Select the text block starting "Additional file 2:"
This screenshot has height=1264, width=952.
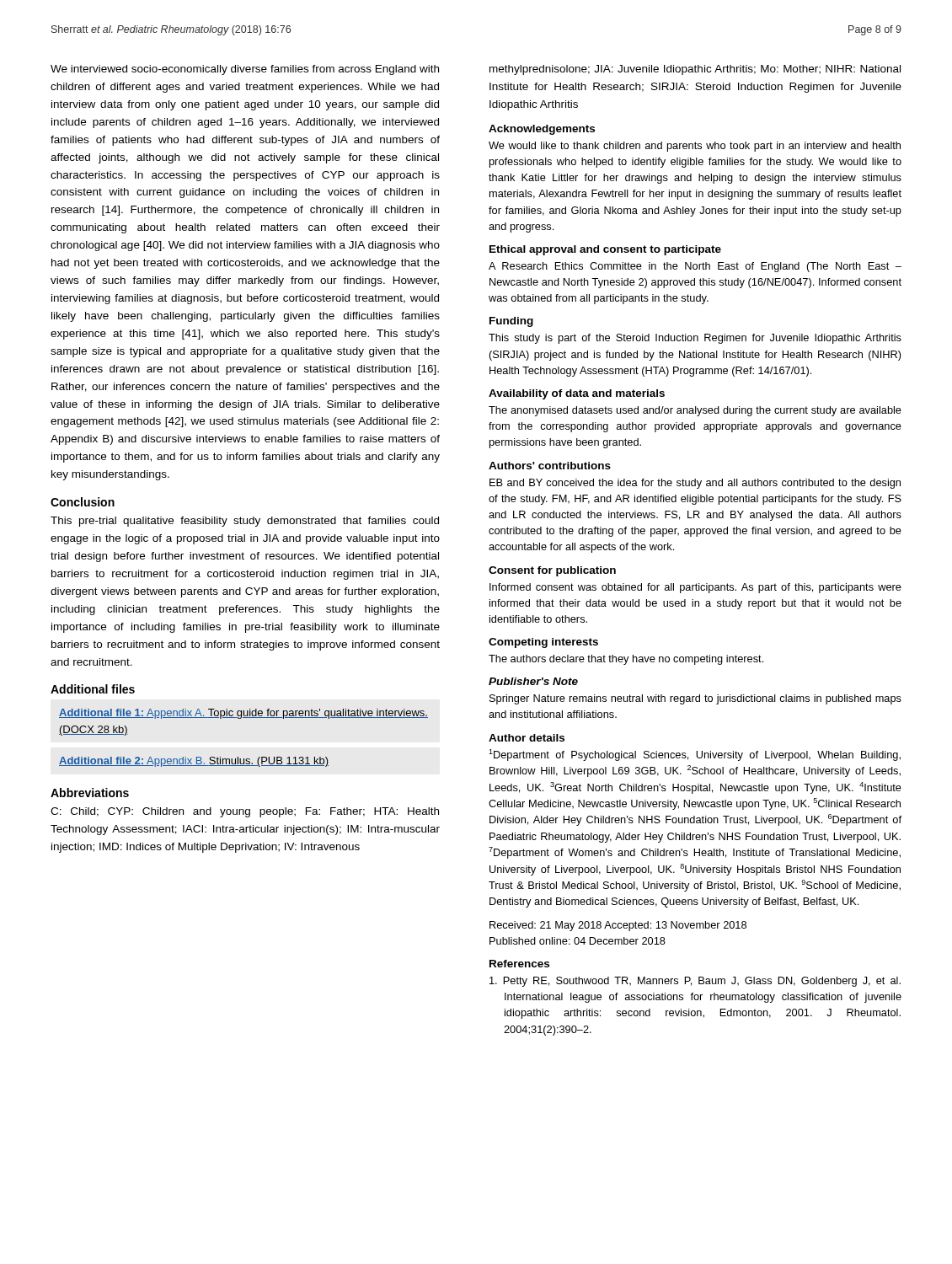click(194, 761)
